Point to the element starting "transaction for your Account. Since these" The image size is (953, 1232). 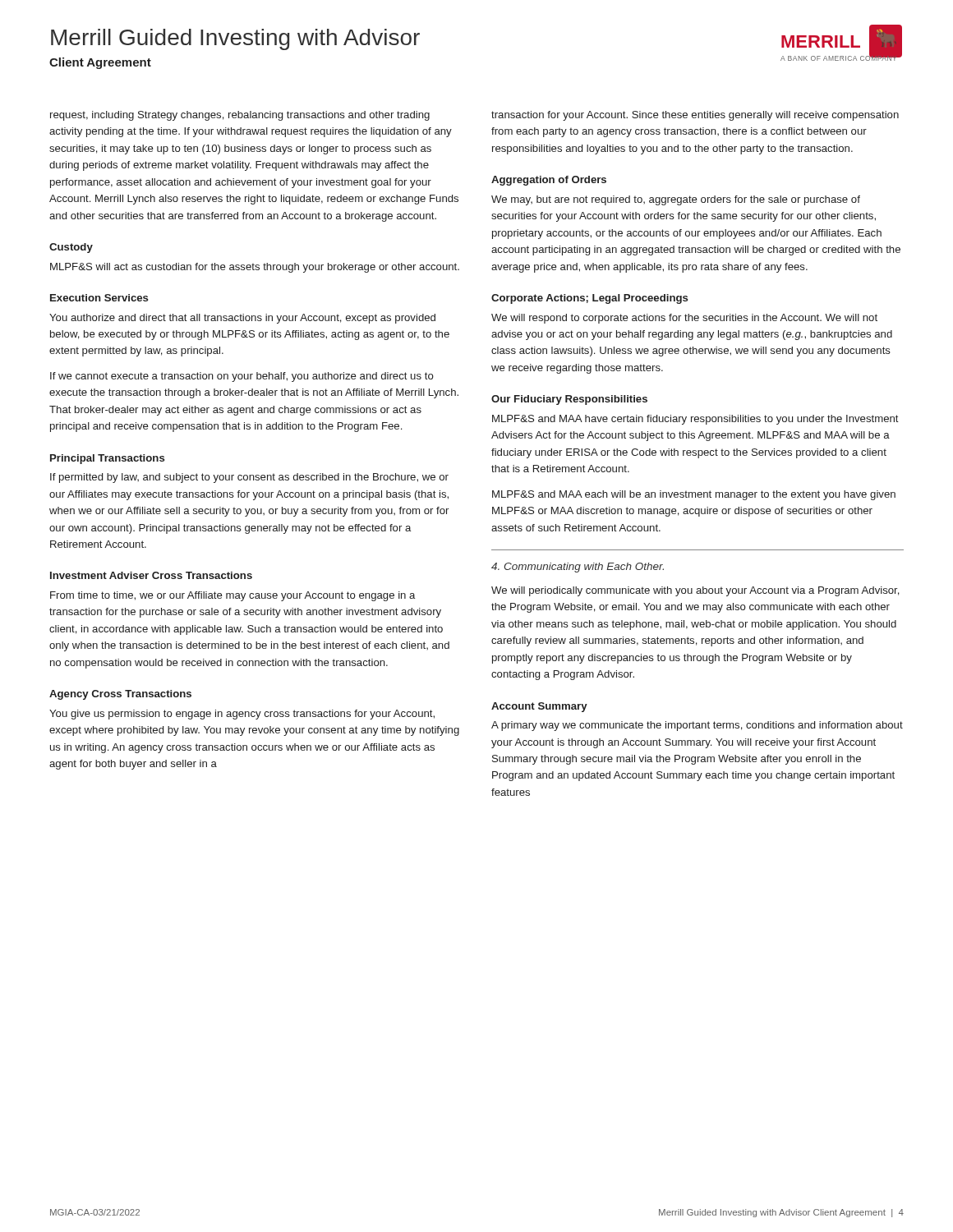coord(698,132)
